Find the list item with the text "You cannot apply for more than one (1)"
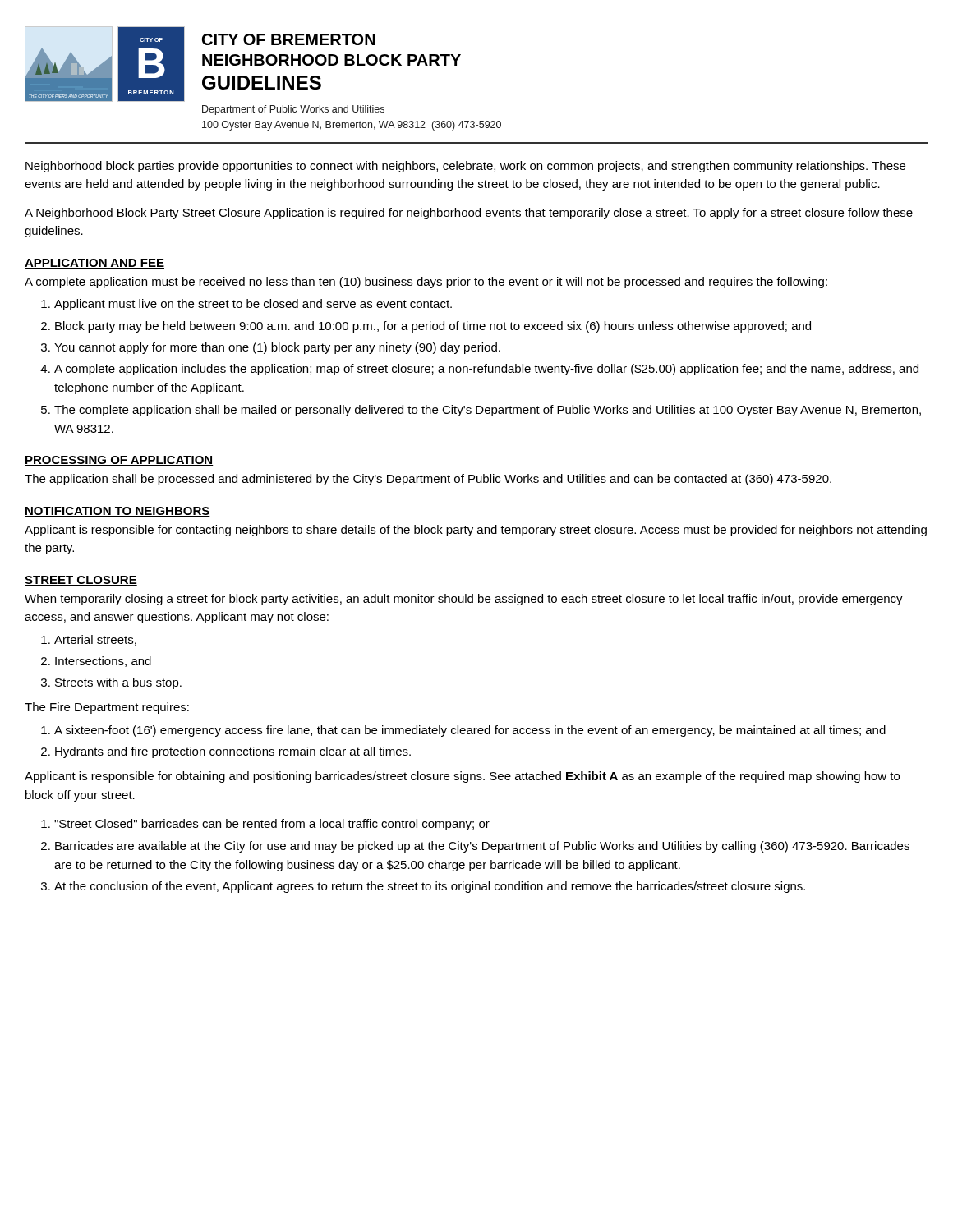Viewport: 953px width, 1232px height. 278,347
